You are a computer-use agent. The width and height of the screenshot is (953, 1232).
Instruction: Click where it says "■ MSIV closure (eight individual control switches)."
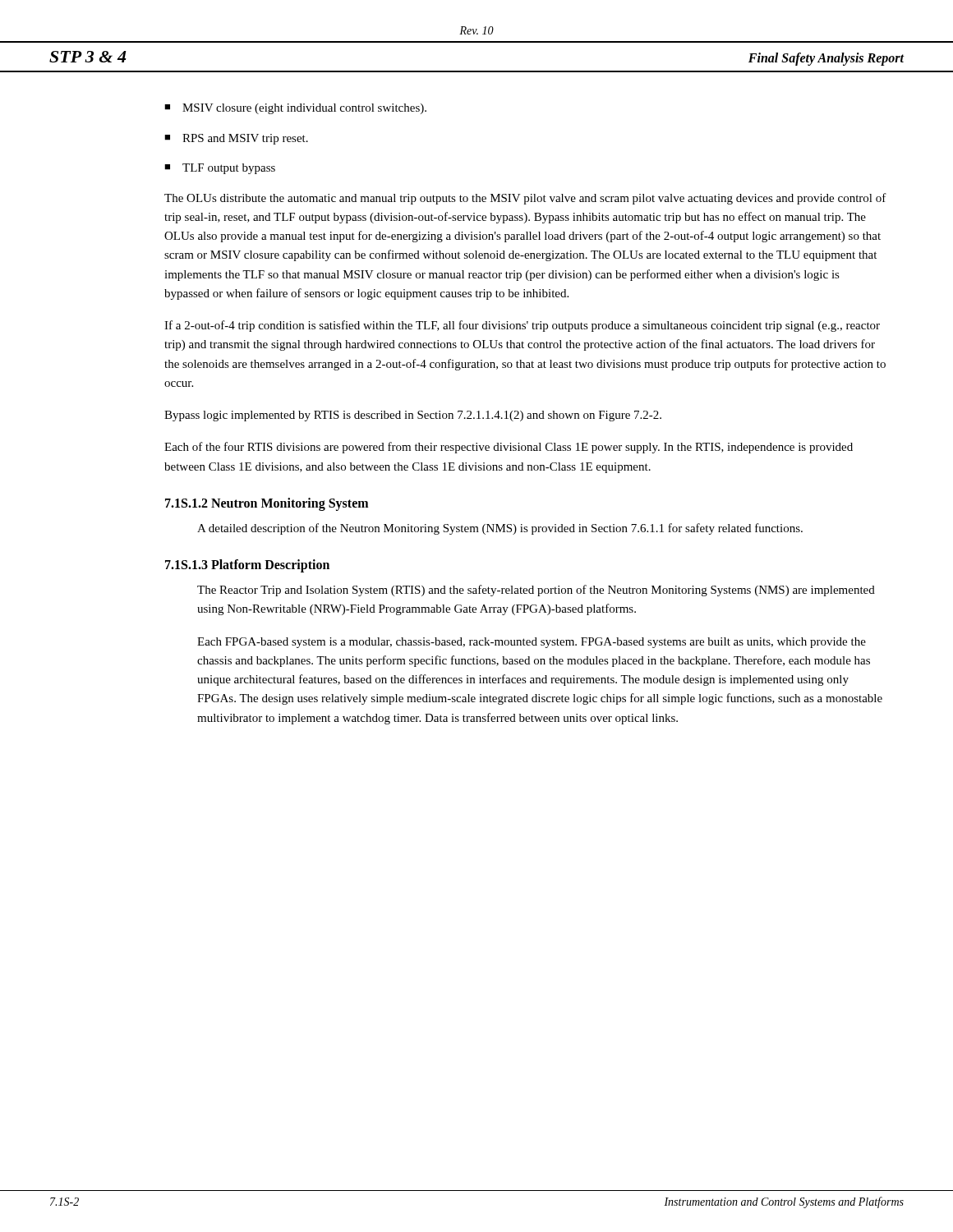click(x=296, y=108)
